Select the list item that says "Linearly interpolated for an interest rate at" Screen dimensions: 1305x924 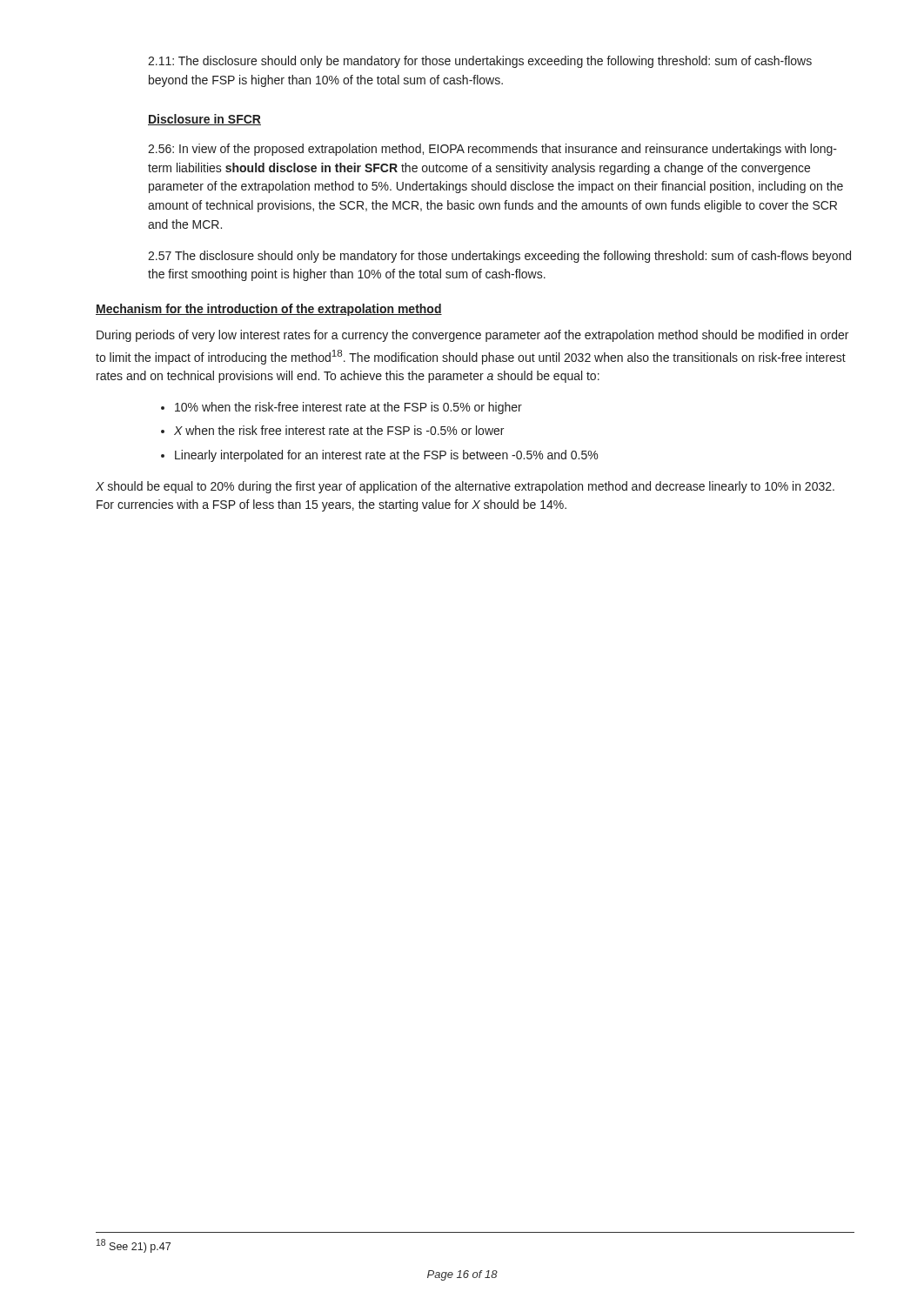501,456
